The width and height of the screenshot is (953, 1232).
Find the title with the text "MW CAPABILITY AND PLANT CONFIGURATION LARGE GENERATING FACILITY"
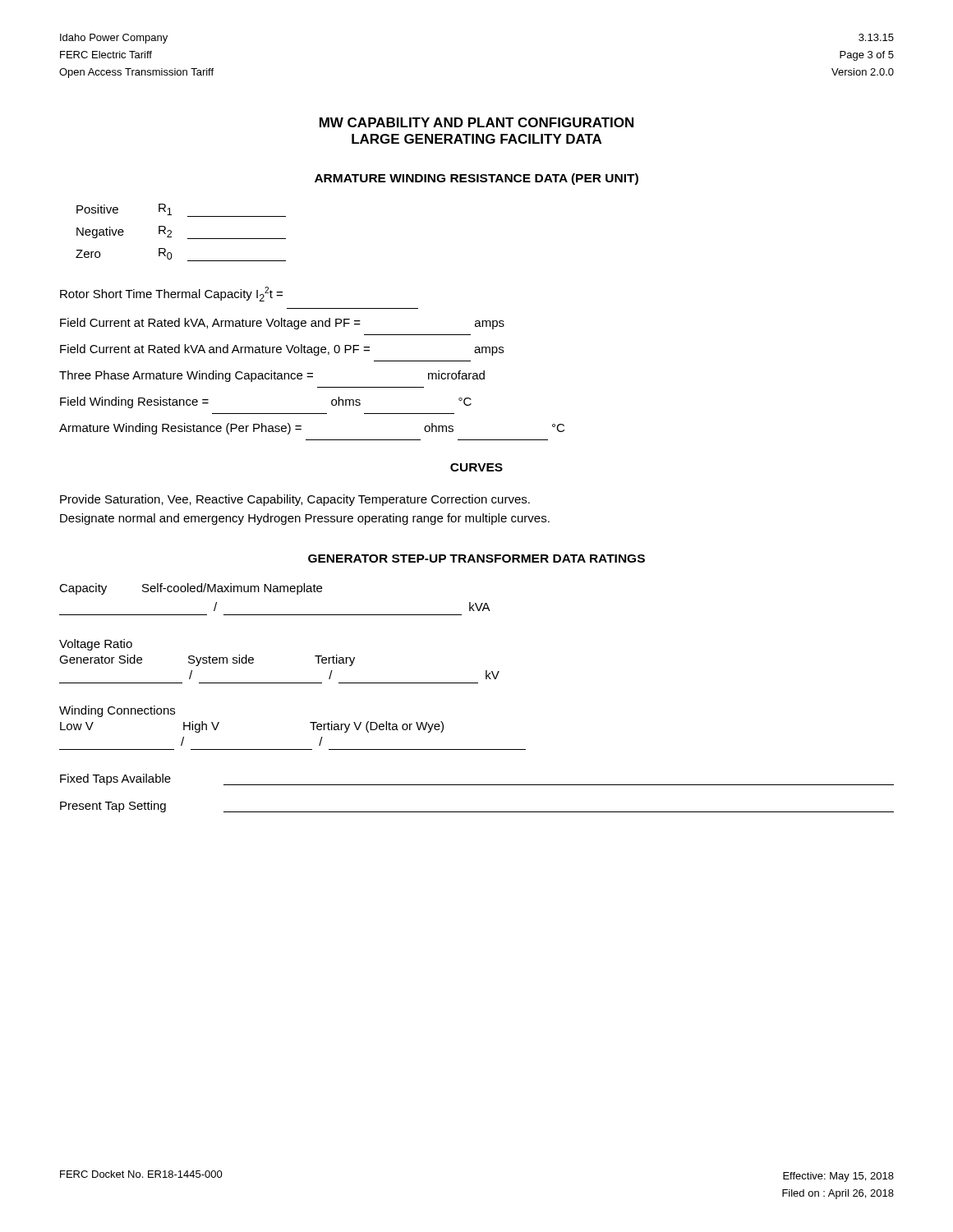coord(476,131)
